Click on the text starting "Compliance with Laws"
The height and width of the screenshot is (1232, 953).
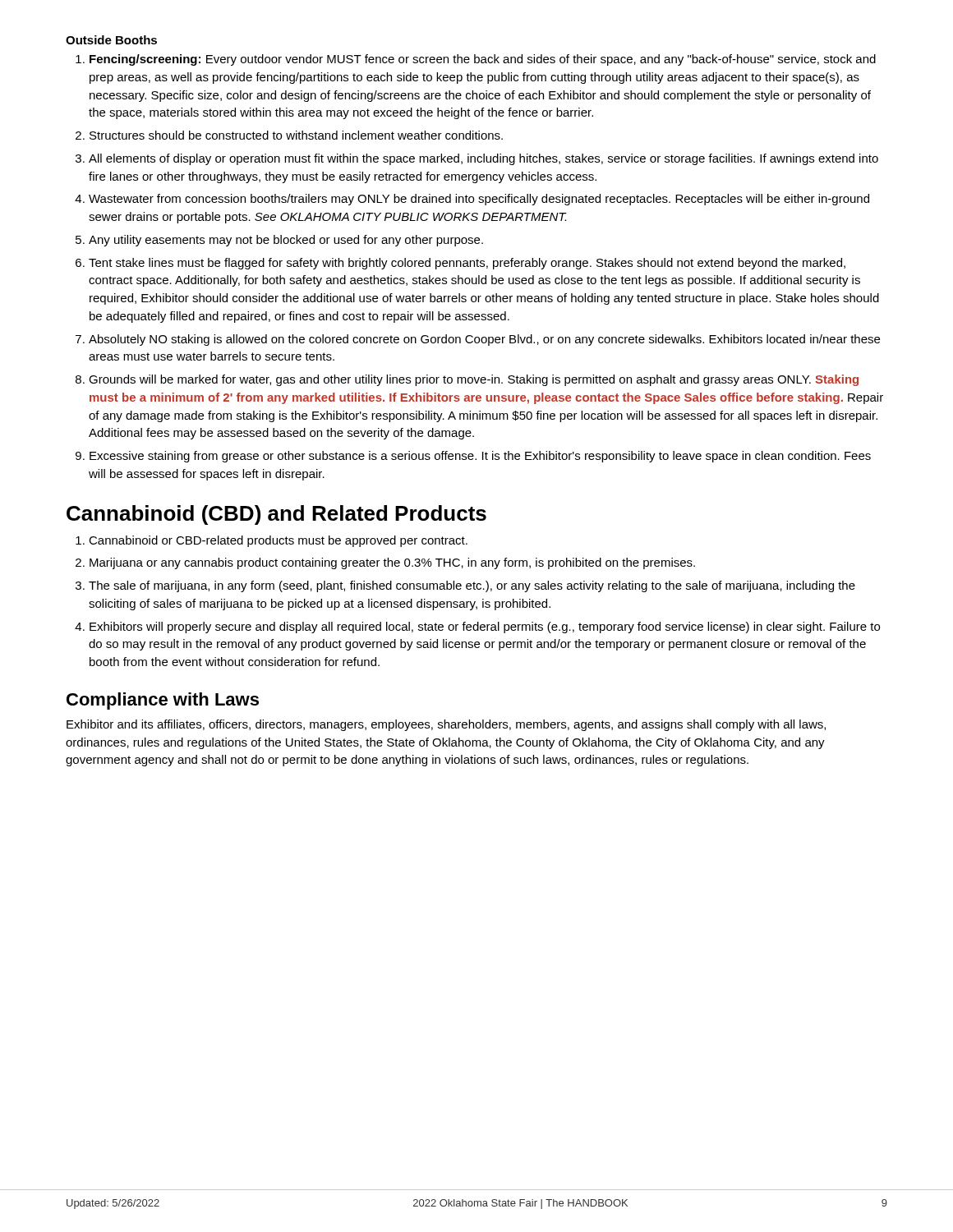163,699
